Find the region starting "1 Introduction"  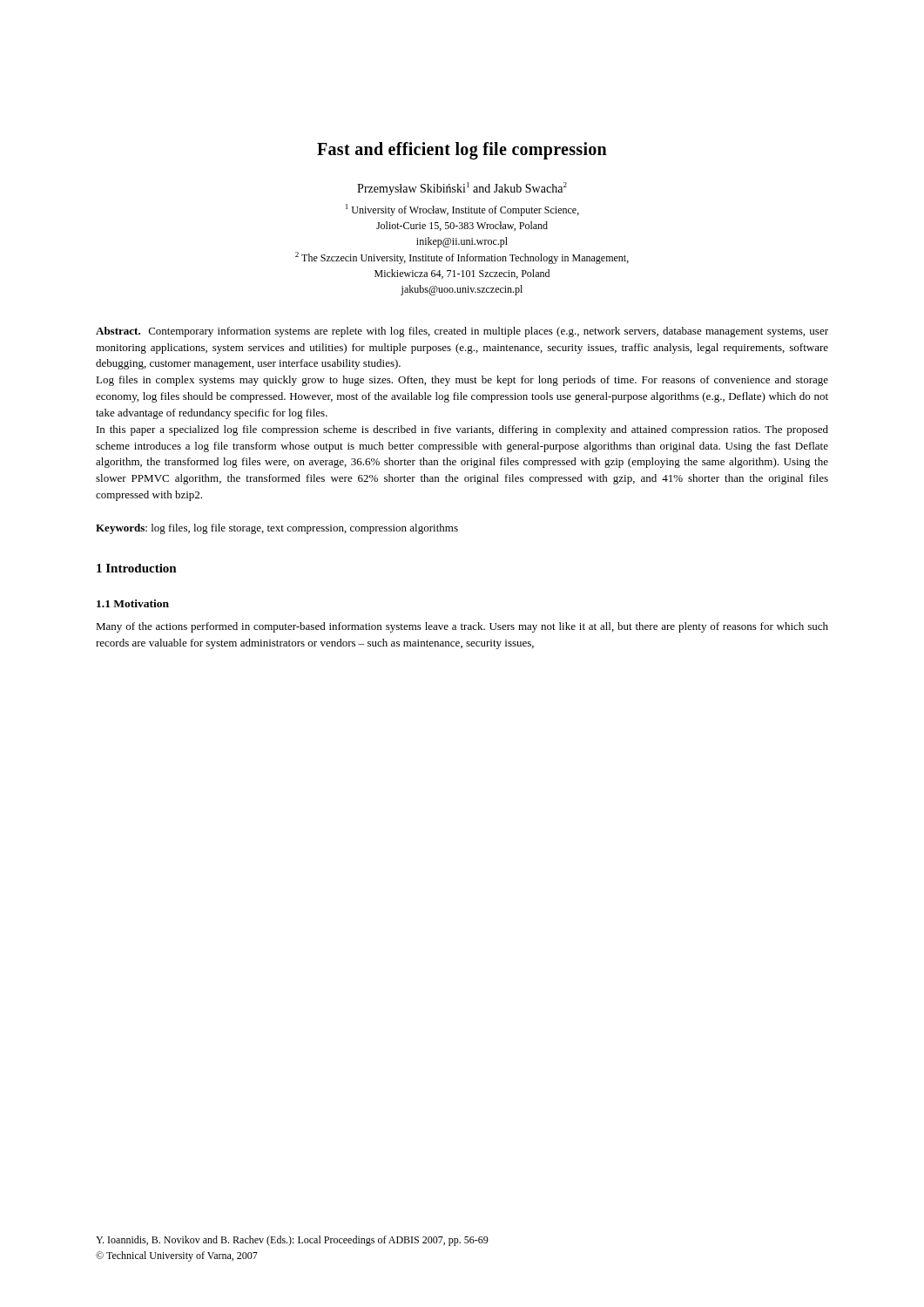coord(136,568)
